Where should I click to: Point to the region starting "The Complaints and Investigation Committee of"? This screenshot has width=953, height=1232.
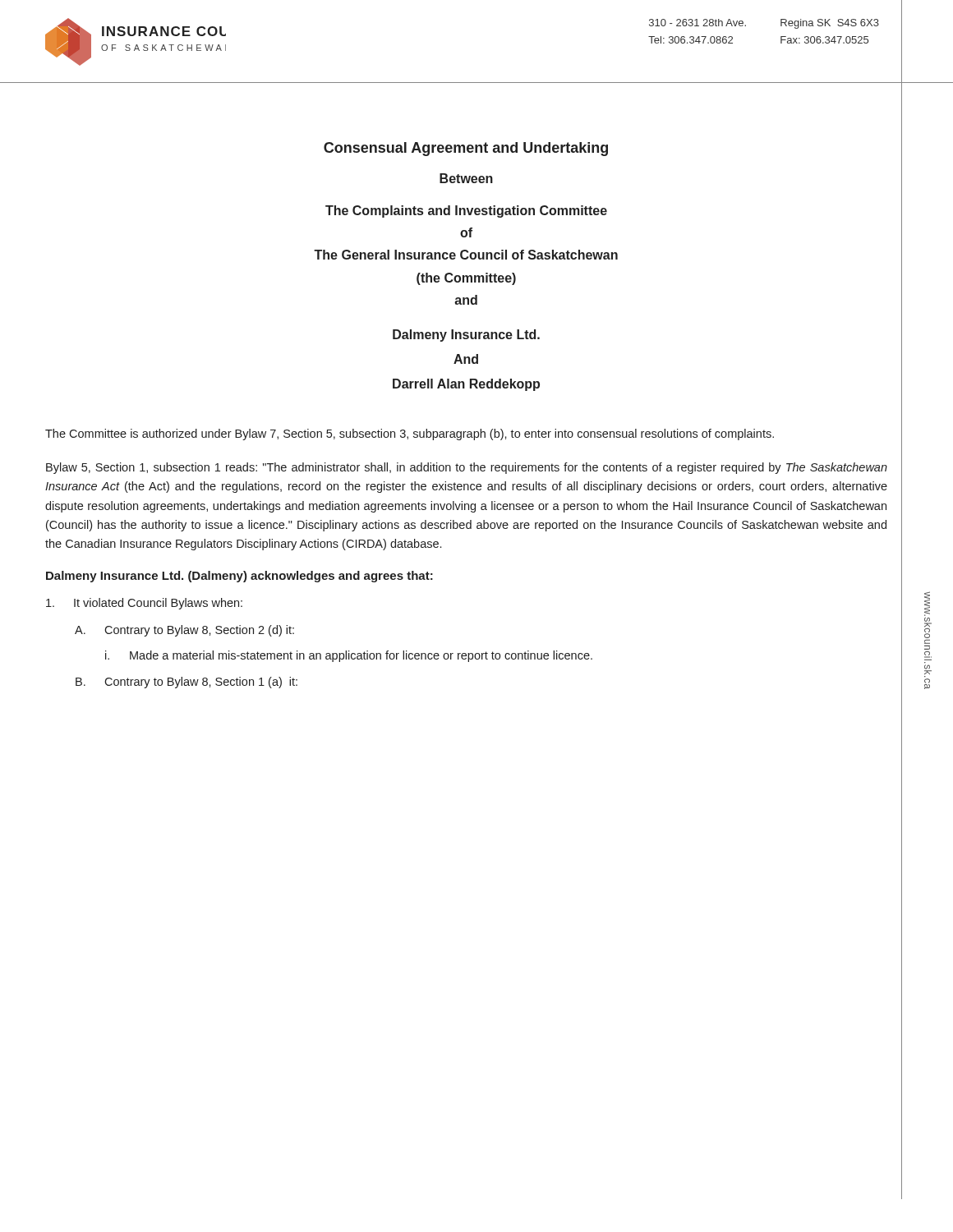tap(466, 255)
